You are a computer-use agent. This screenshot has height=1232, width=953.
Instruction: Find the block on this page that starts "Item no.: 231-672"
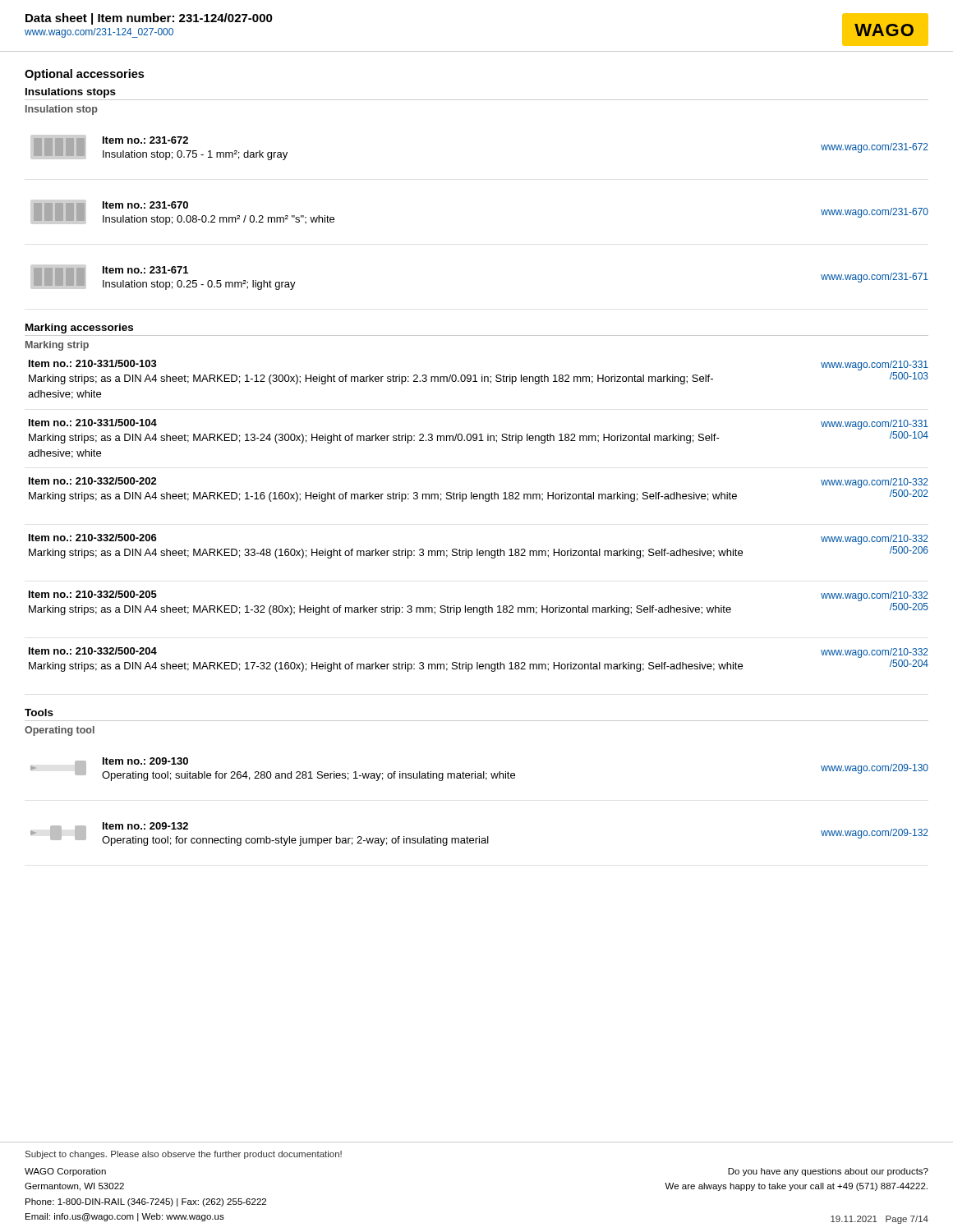(x=170, y=152)
